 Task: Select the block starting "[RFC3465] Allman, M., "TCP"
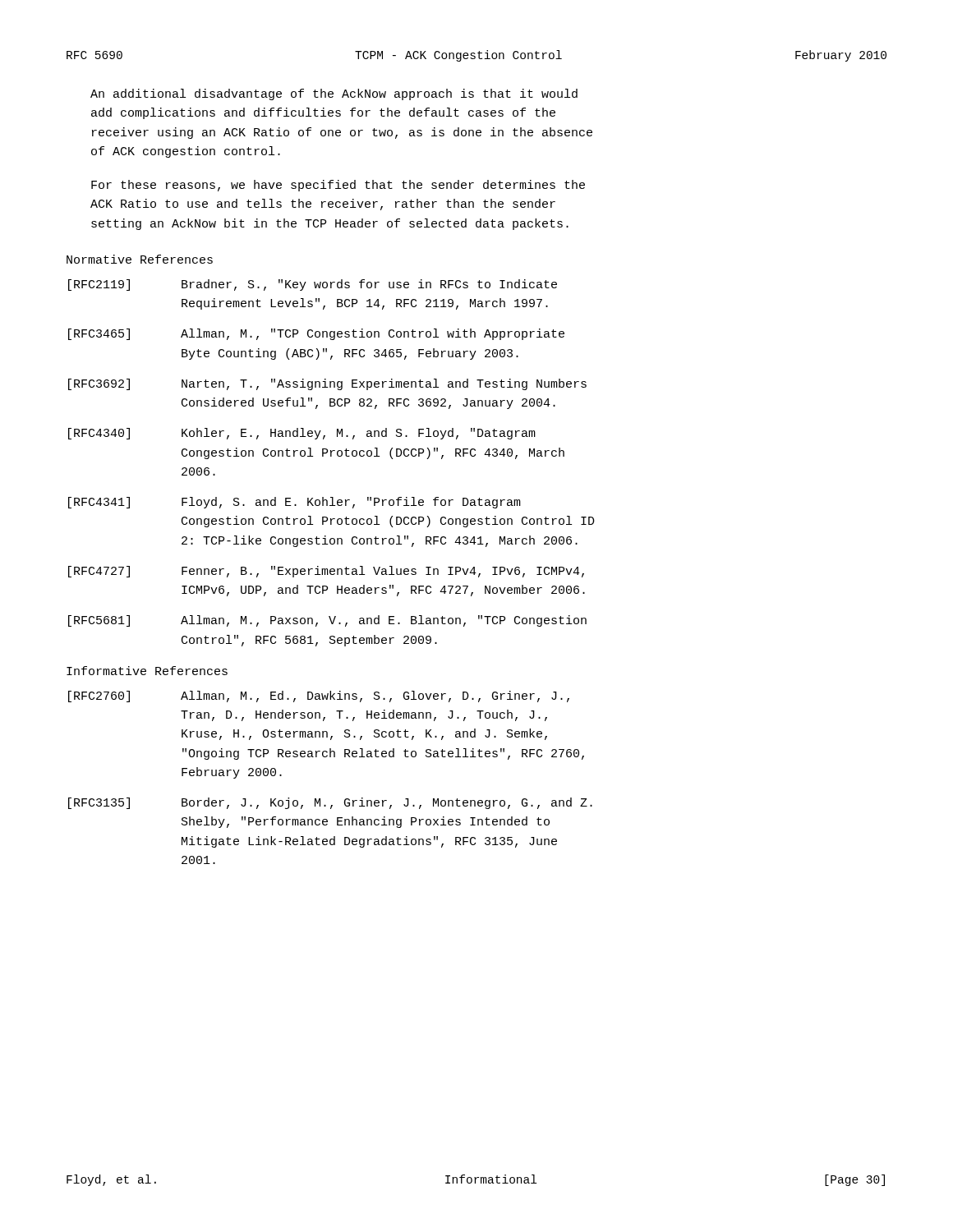pyautogui.click(x=476, y=345)
